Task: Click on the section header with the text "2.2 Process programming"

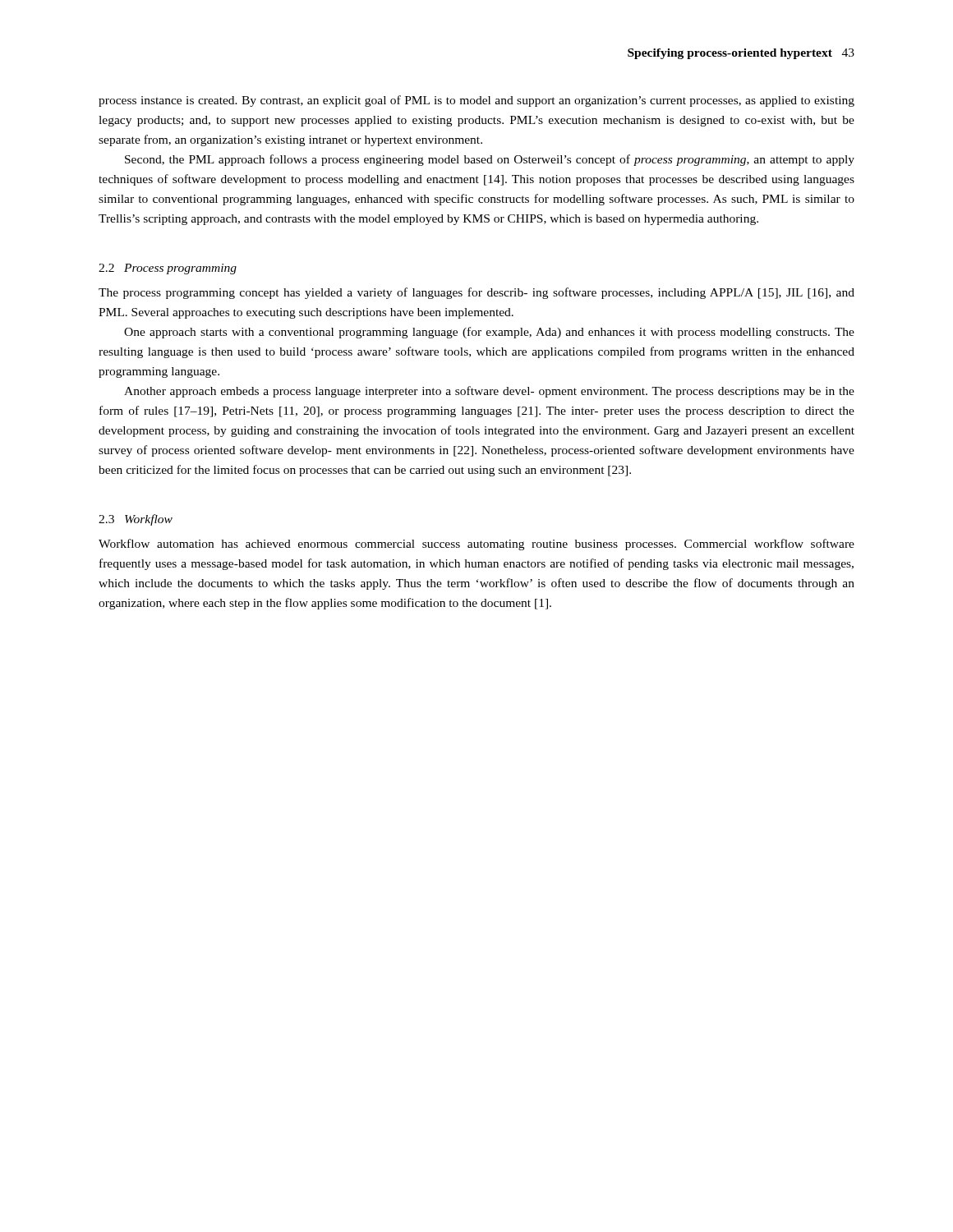Action: coord(168,267)
